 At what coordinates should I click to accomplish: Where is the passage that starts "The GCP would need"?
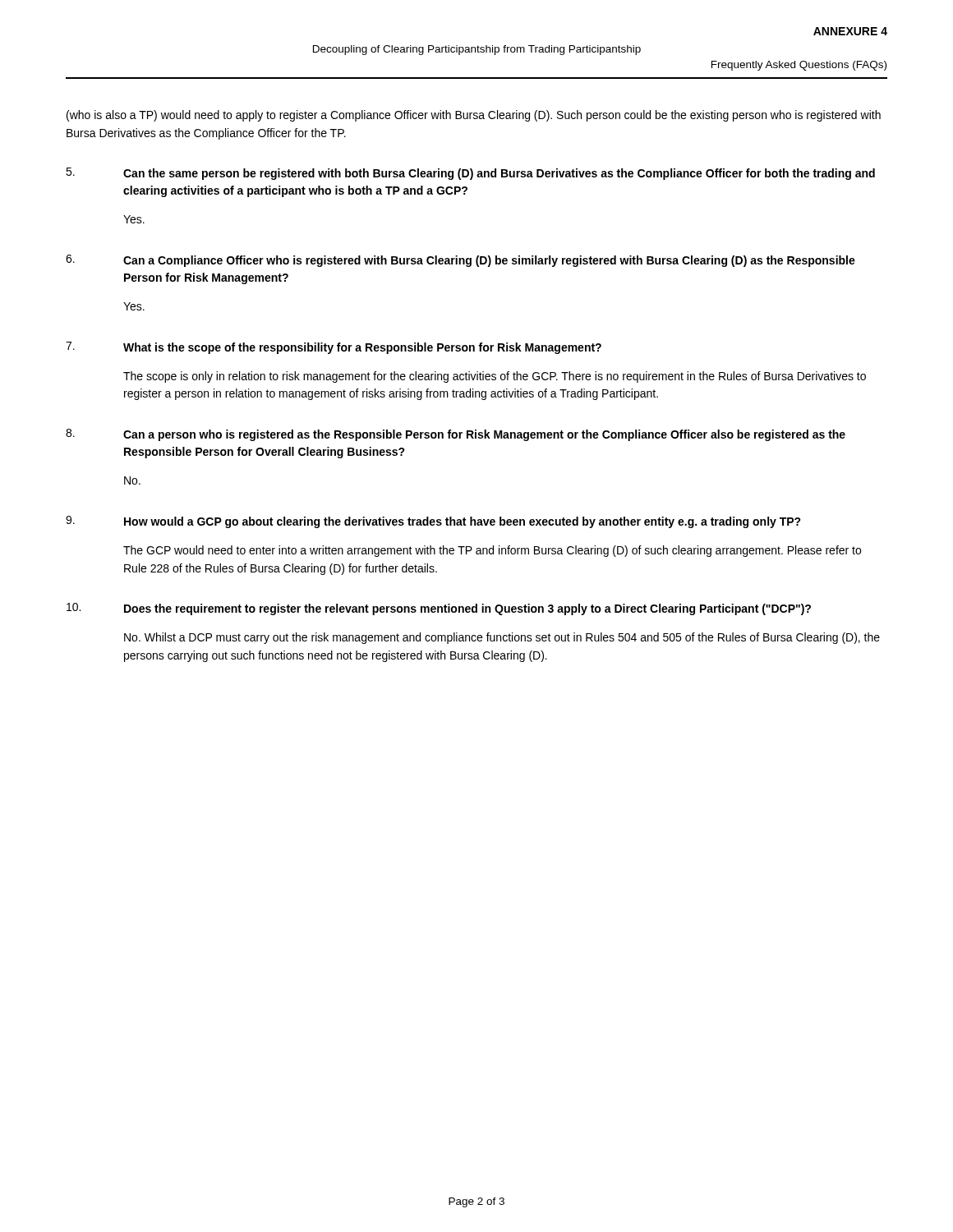click(492, 559)
